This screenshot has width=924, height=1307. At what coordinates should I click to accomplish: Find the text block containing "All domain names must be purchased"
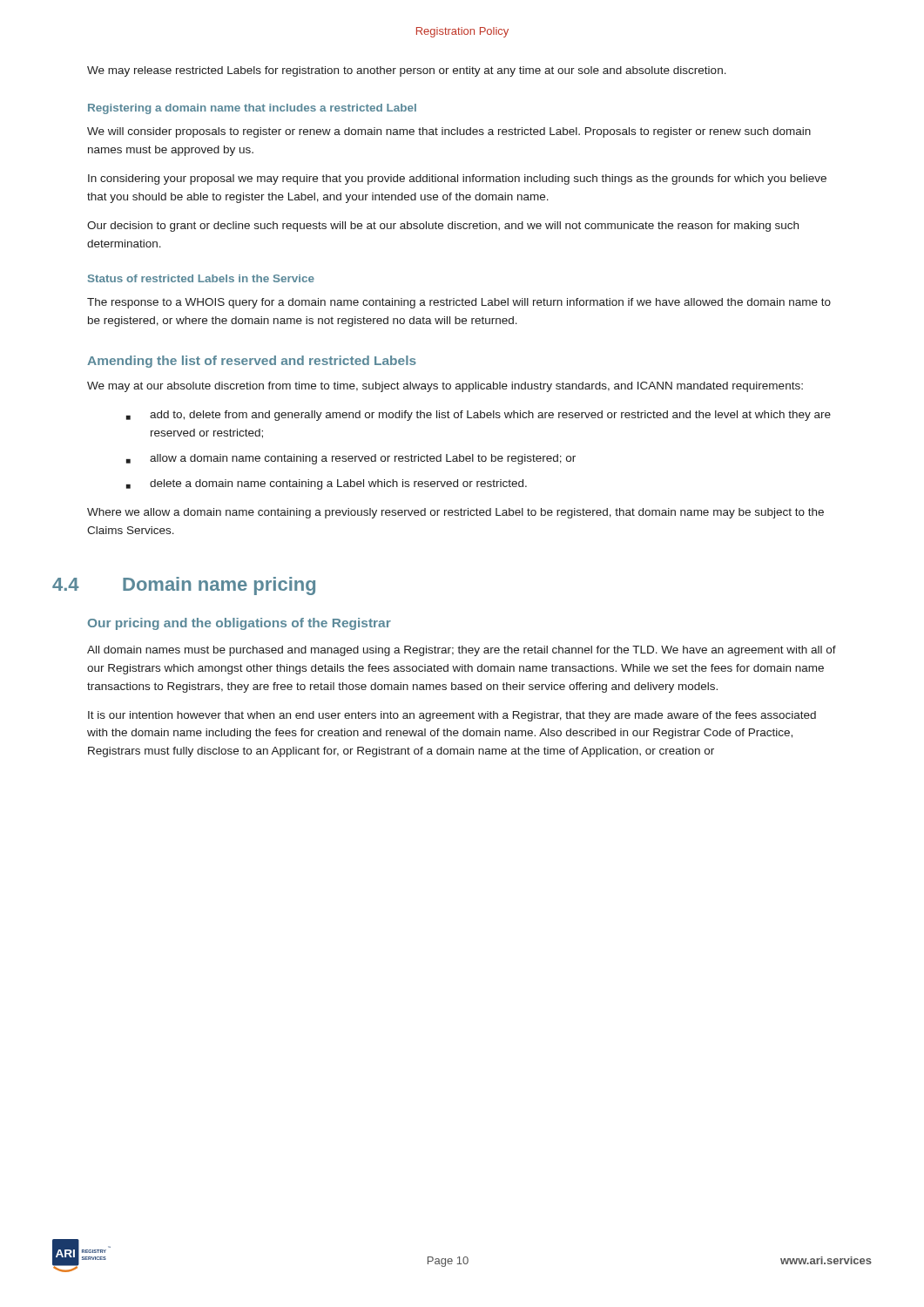pyautogui.click(x=461, y=668)
